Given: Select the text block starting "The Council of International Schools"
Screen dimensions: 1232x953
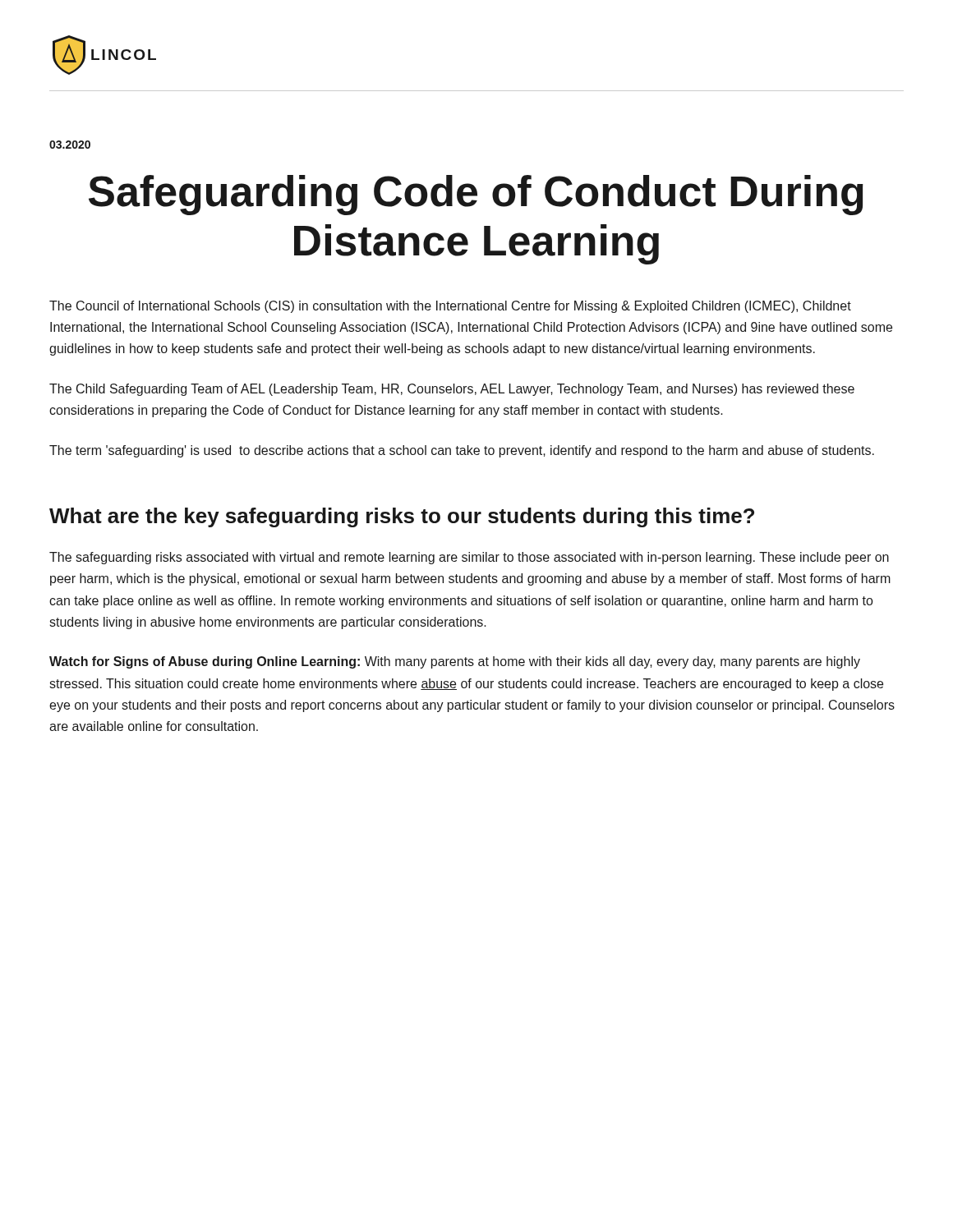Looking at the screenshot, I should click(471, 327).
